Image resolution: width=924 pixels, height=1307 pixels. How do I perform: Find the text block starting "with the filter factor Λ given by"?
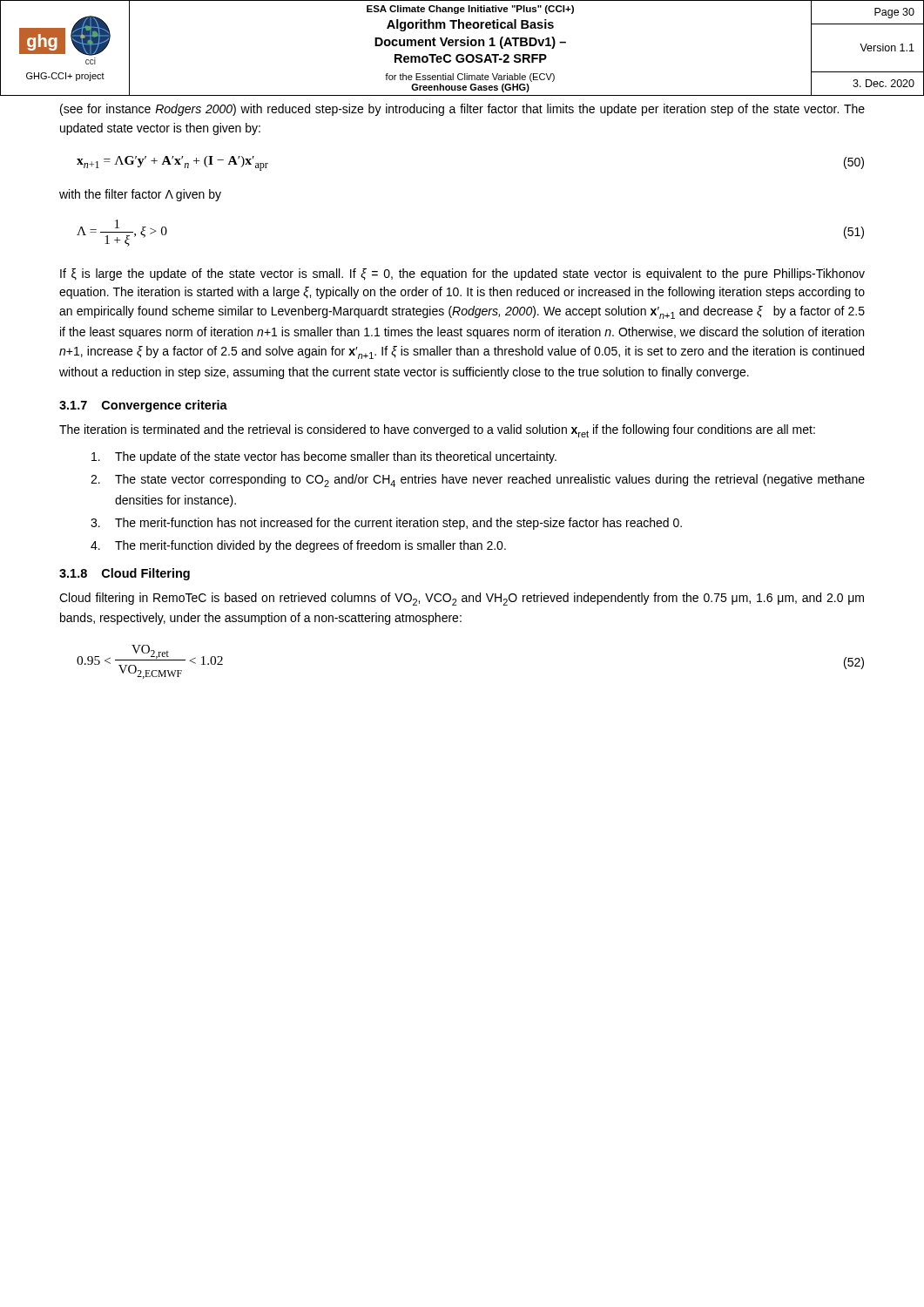click(x=140, y=194)
